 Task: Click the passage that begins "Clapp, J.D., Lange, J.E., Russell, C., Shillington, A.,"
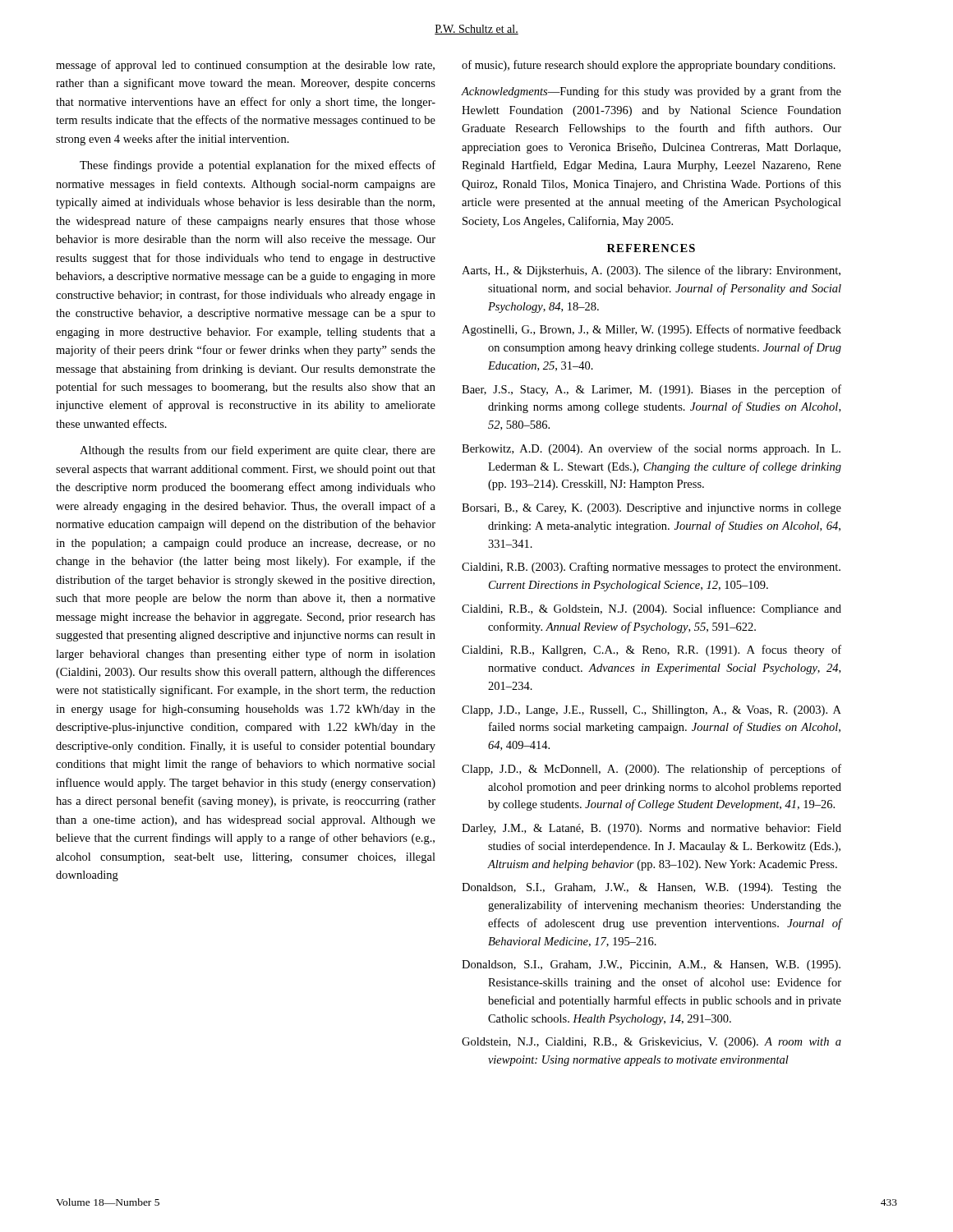tap(652, 727)
